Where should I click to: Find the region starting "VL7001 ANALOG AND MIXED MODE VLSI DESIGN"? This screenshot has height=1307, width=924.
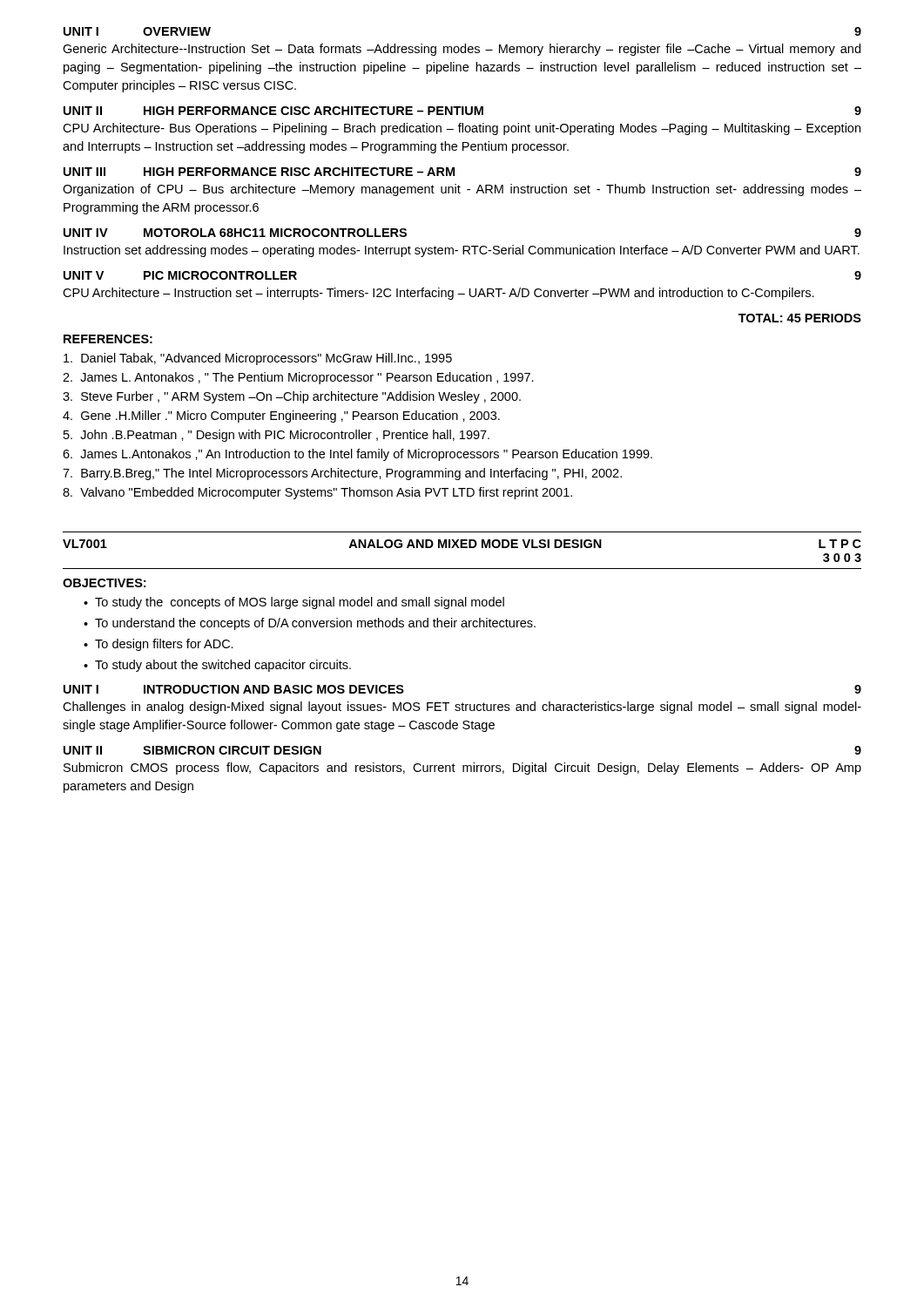[462, 551]
